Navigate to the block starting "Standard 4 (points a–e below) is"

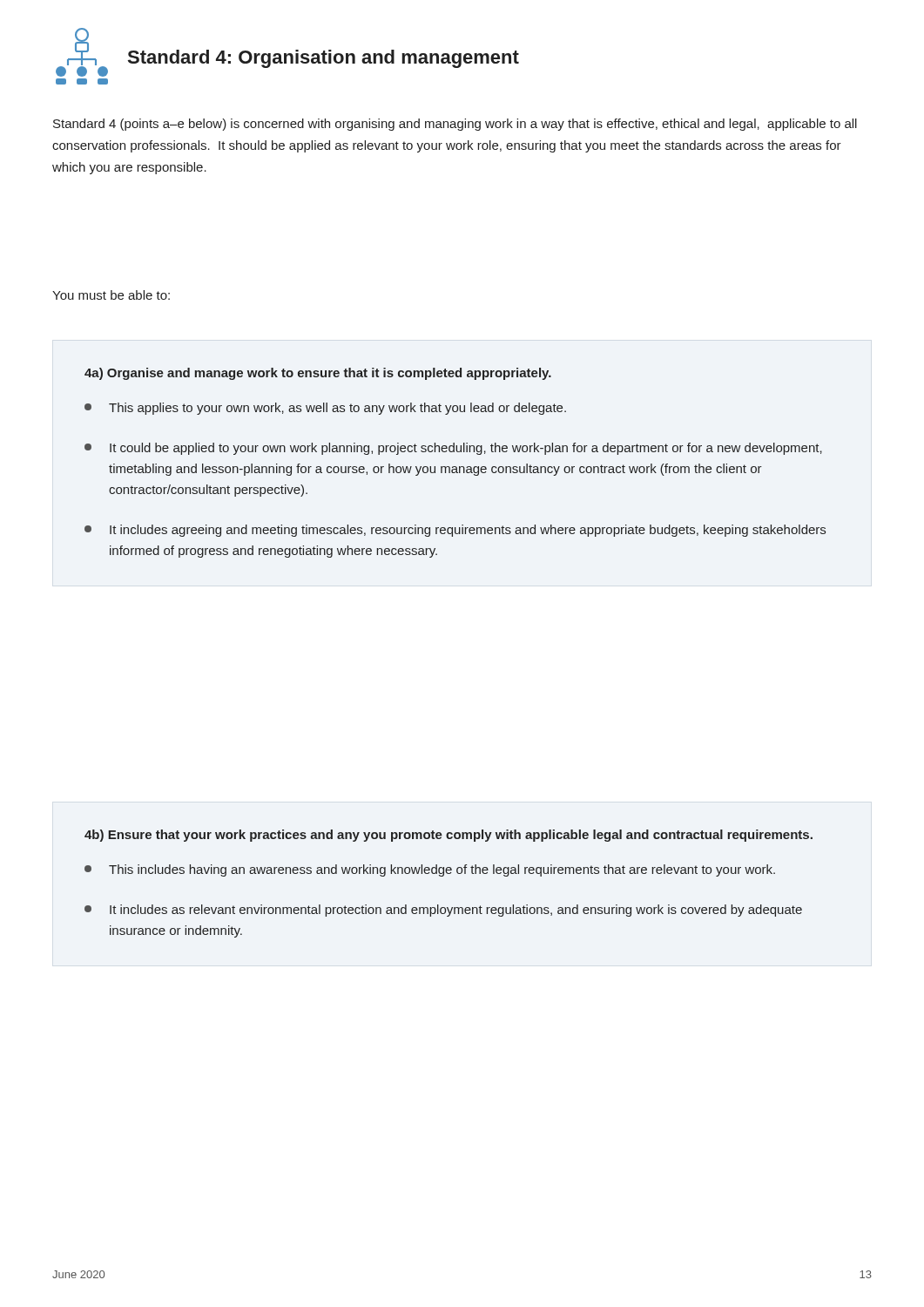(x=455, y=145)
